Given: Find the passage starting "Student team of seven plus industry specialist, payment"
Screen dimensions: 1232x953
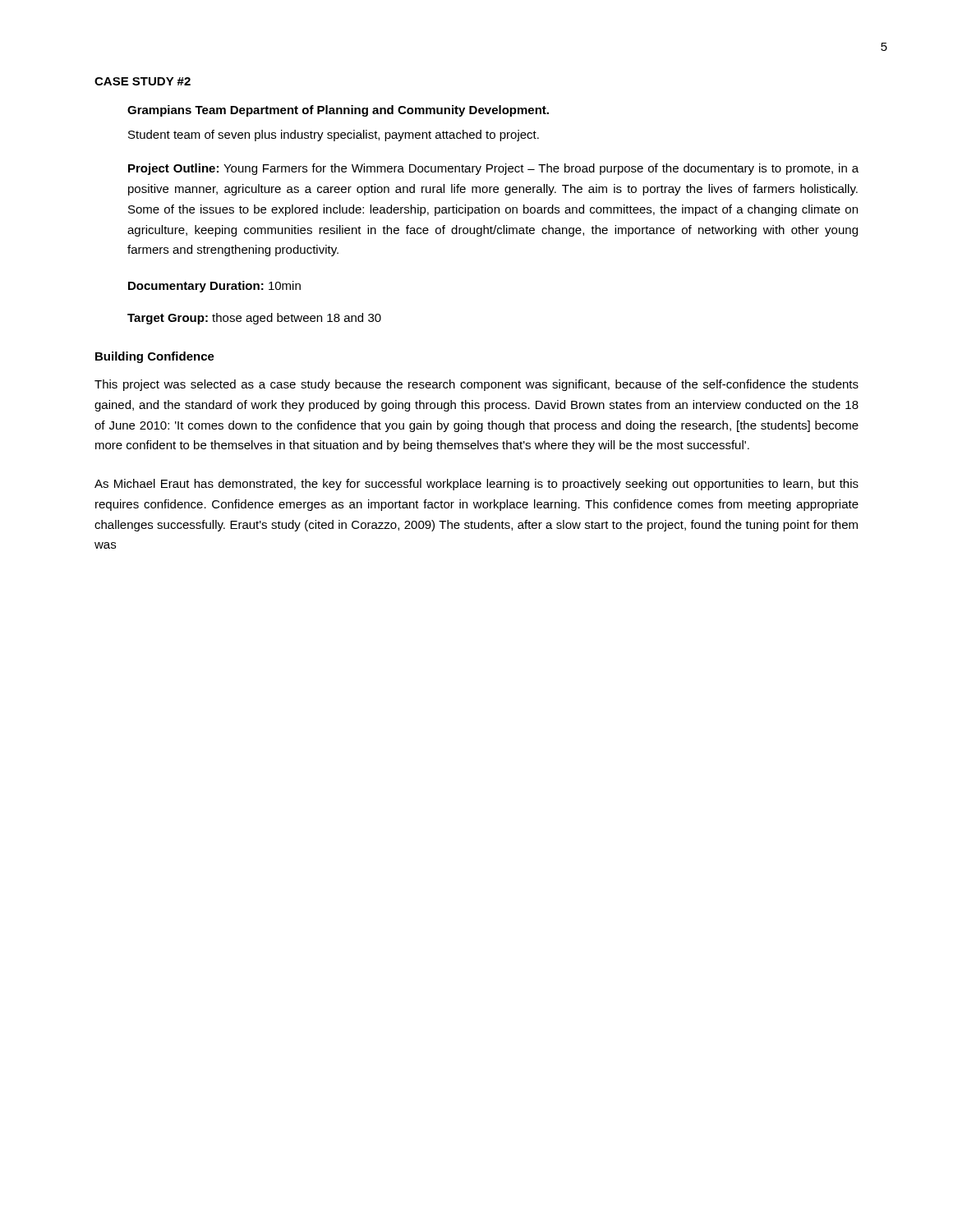Looking at the screenshot, I should pos(334,134).
